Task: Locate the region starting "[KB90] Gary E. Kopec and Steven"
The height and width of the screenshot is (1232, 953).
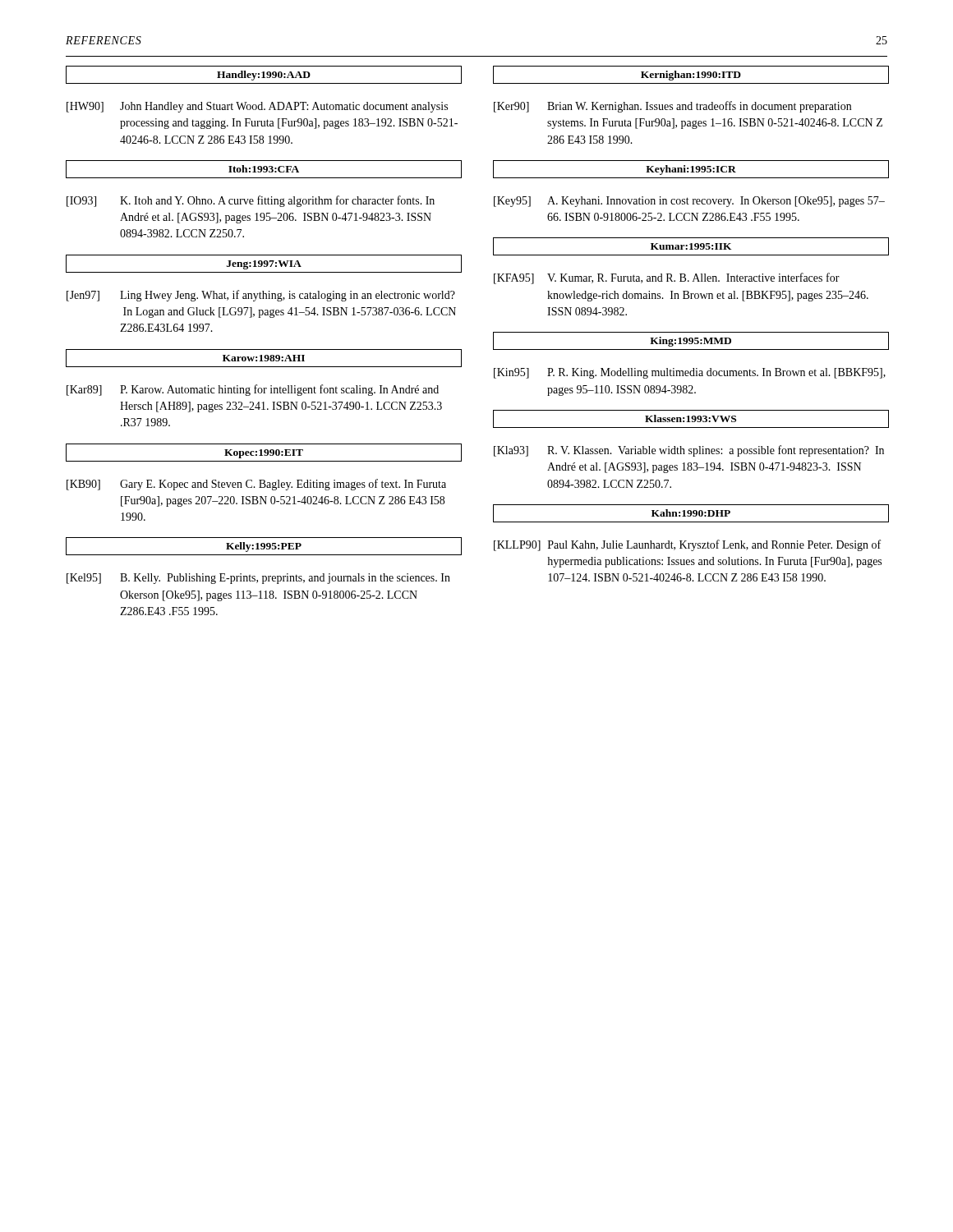Action: click(263, 501)
